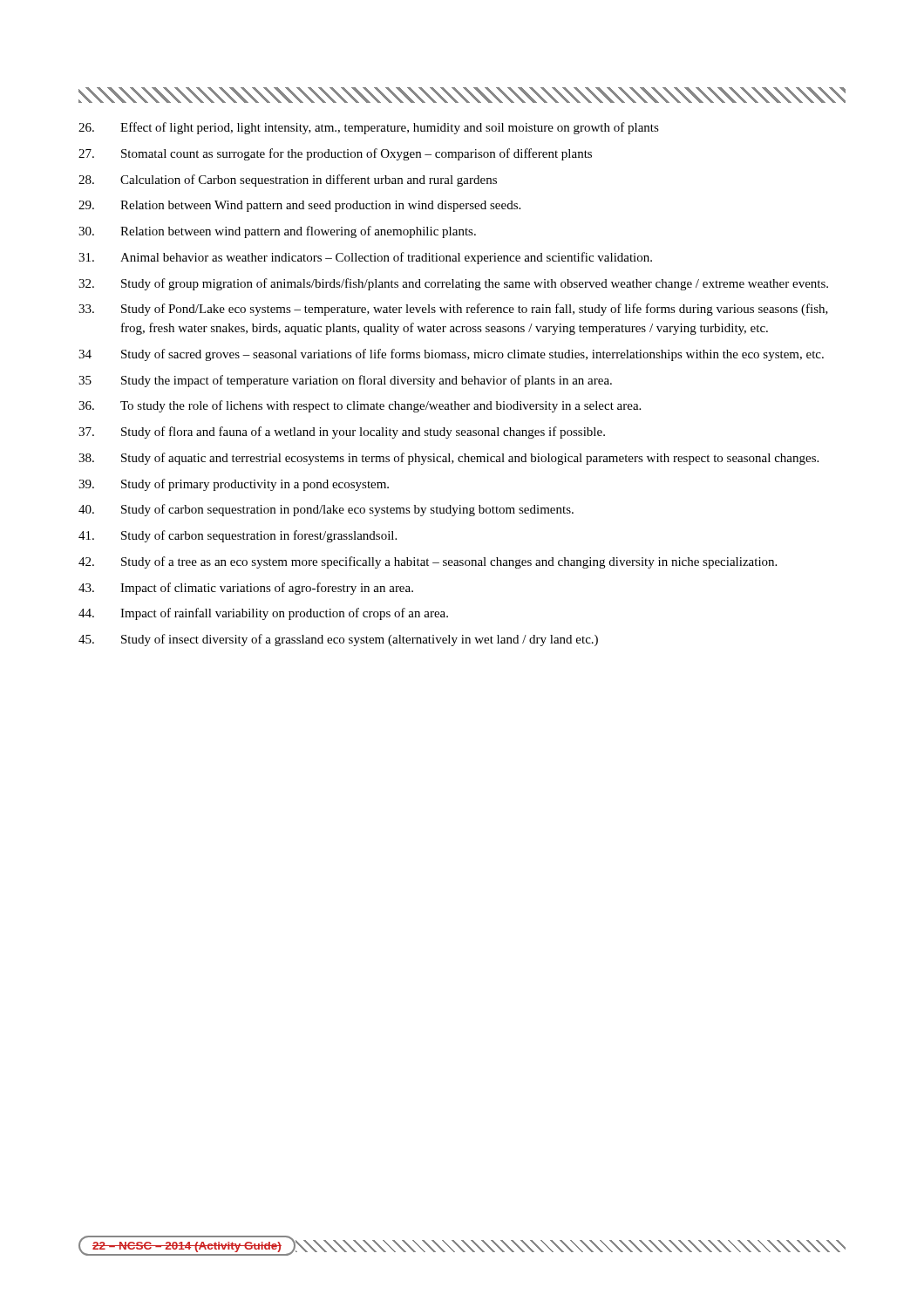The height and width of the screenshot is (1308, 924).
Task: Point to the passage starting "29. Relation between Wind pattern and"
Action: pyautogui.click(x=462, y=206)
